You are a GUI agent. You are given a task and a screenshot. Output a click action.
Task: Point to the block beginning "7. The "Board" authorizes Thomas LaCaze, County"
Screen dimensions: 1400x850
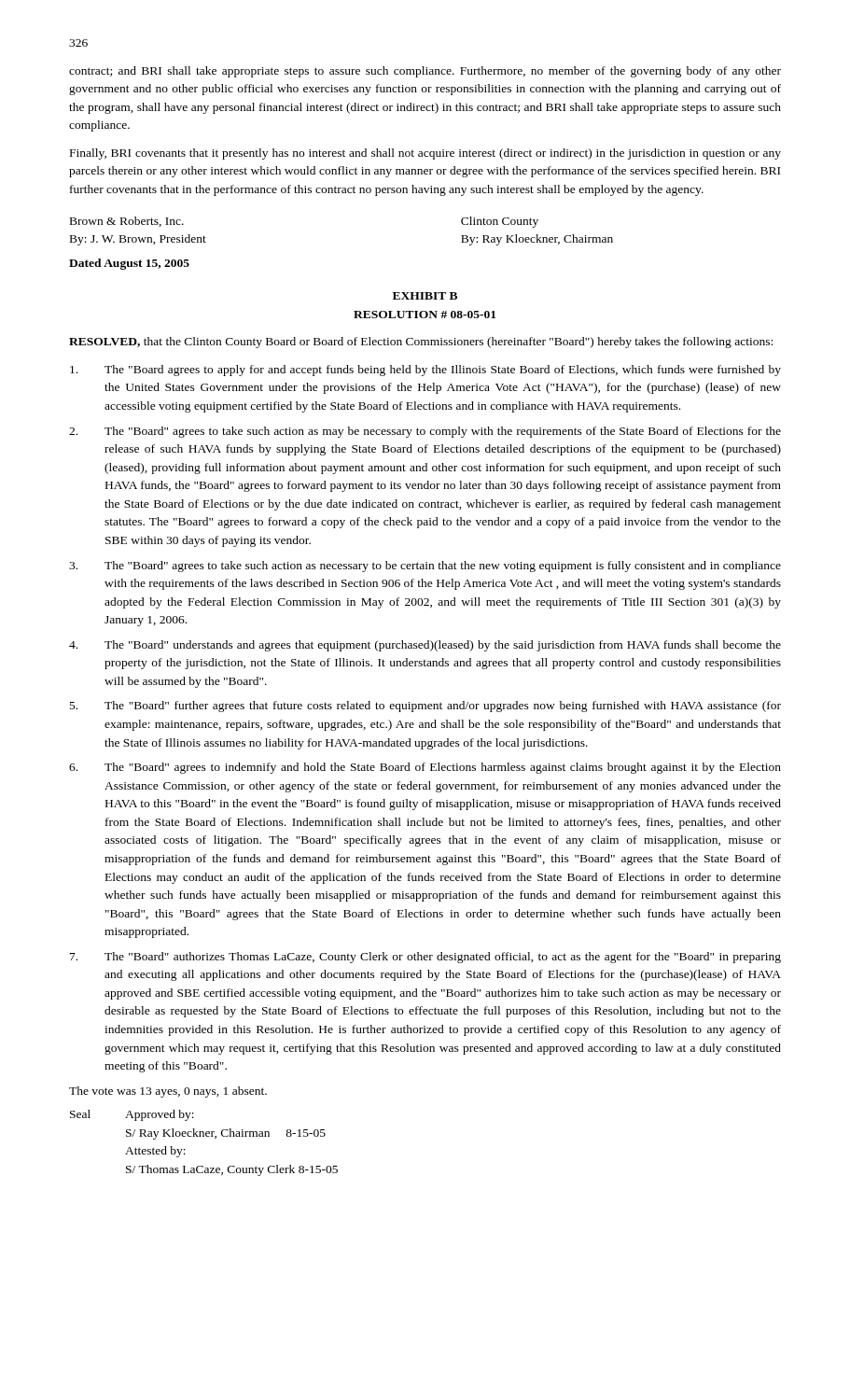click(x=425, y=1011)
